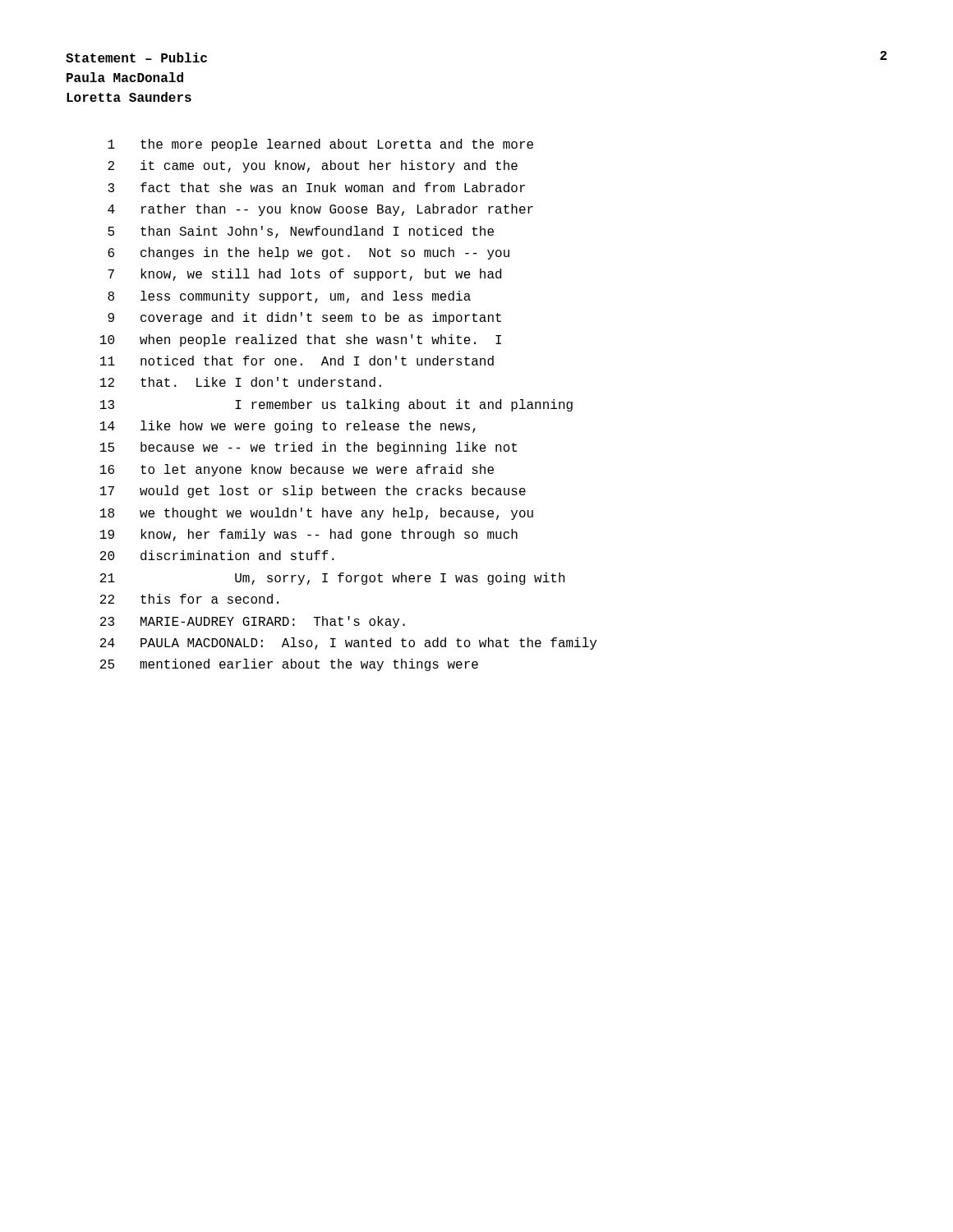Click on the passage starting "12 that. Like I don't understand."
953x1232 pixels.
tap(241, 382)
